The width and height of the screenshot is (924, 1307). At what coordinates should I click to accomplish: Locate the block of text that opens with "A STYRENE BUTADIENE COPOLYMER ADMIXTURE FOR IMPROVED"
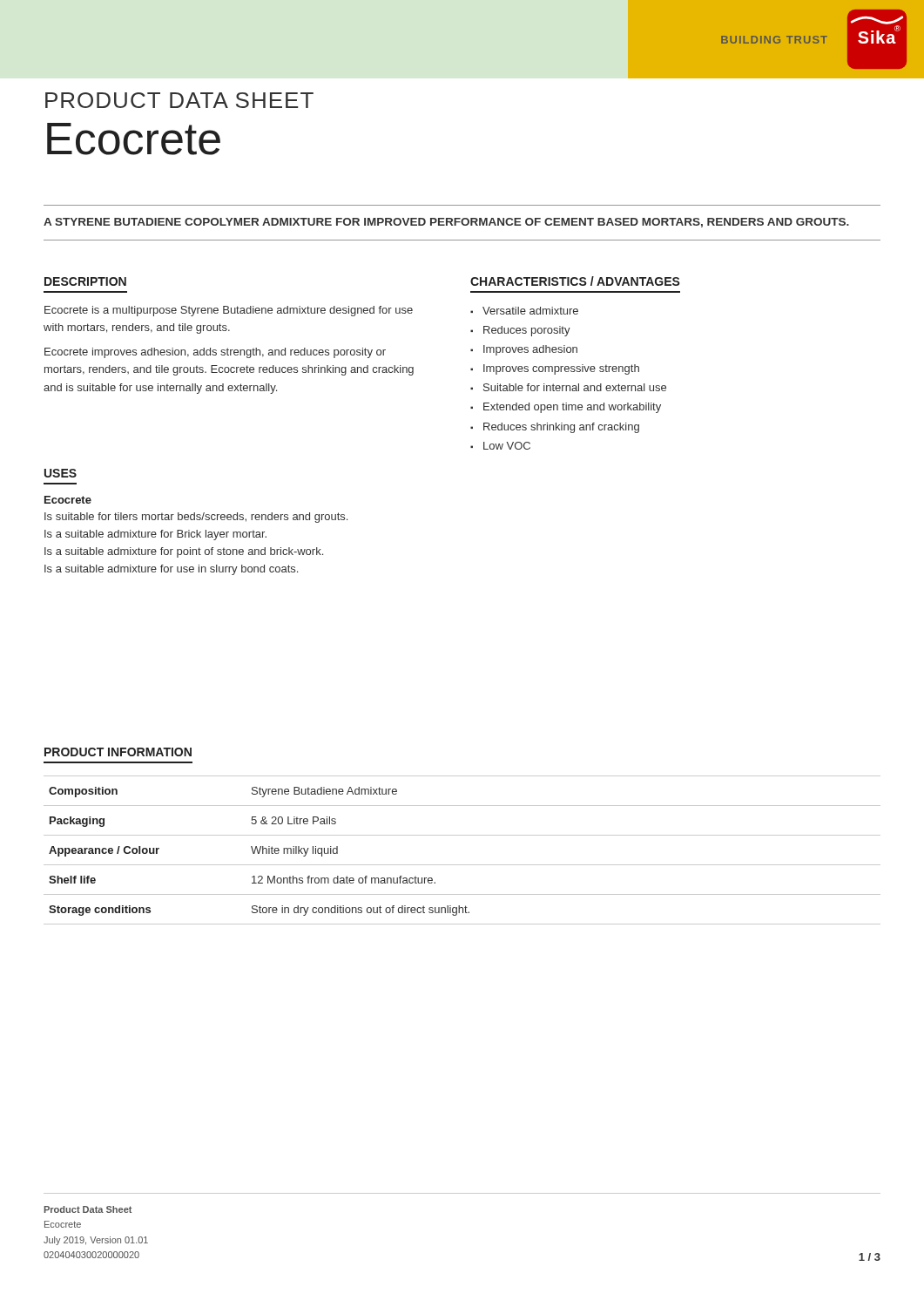tap(462, 223)
